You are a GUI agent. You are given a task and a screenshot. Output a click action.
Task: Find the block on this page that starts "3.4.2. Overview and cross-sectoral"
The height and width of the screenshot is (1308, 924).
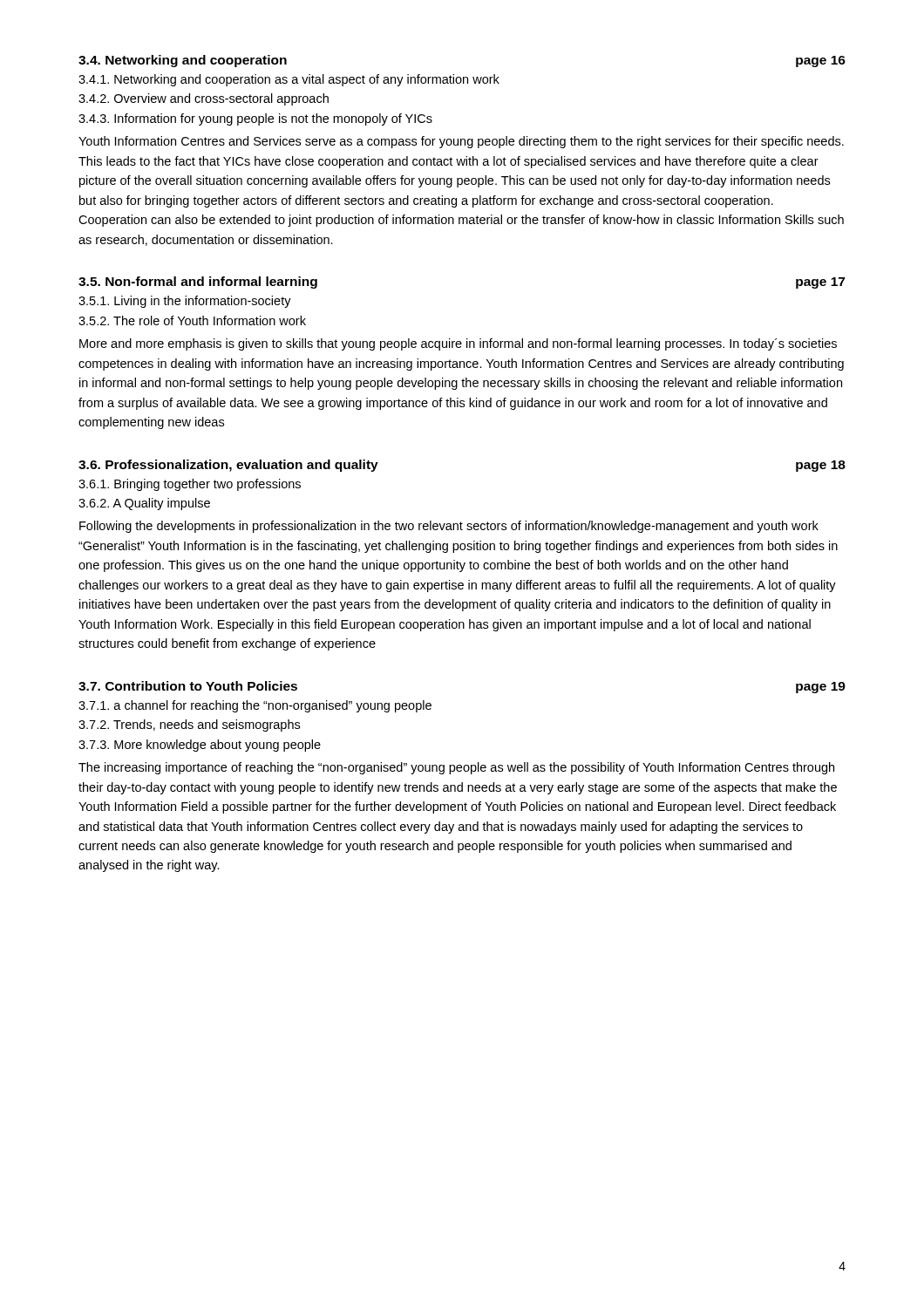pyautogui.click(x=204, y=99)
